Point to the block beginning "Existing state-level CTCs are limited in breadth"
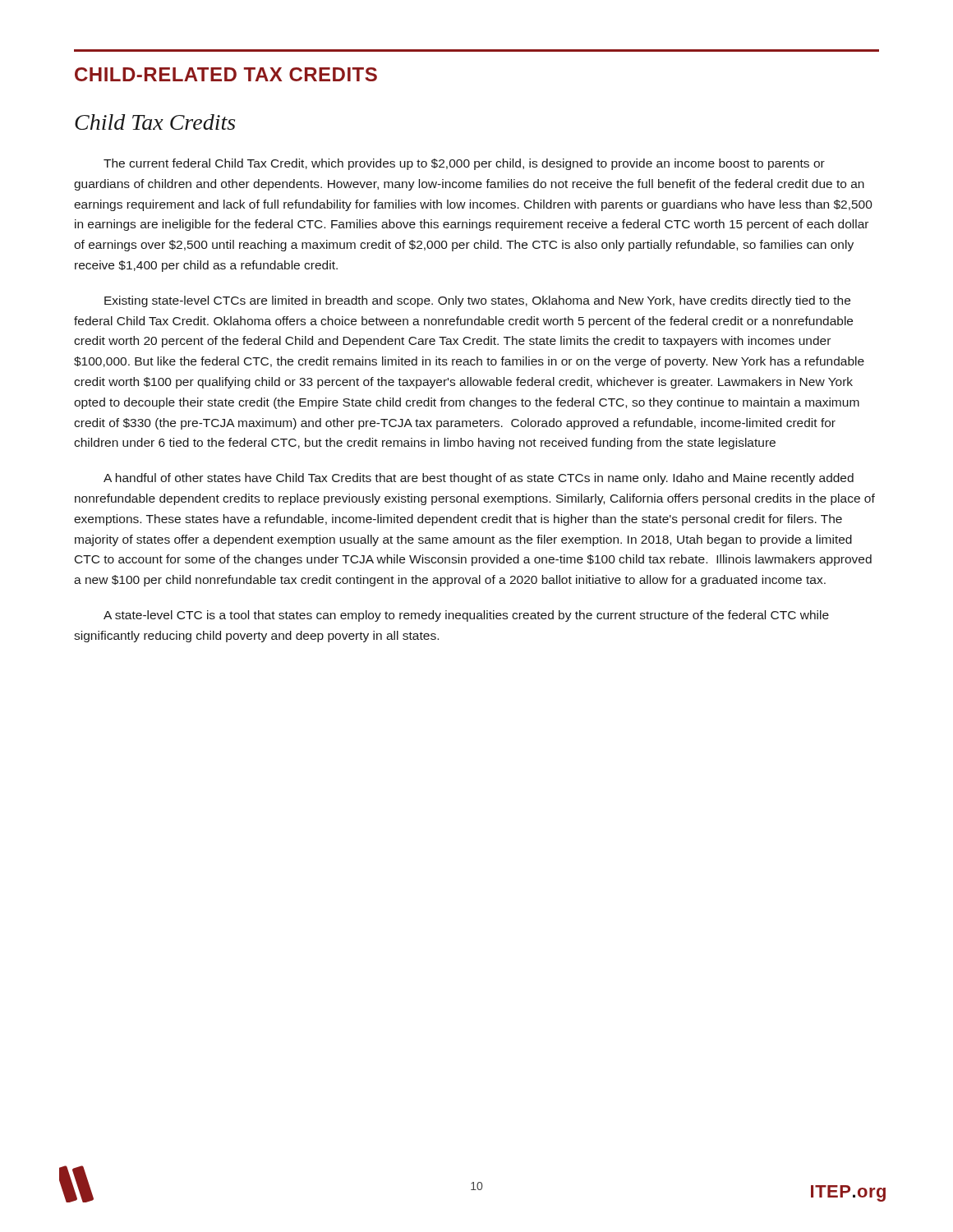Screen dimensions: 1232x953 [469, 371]
